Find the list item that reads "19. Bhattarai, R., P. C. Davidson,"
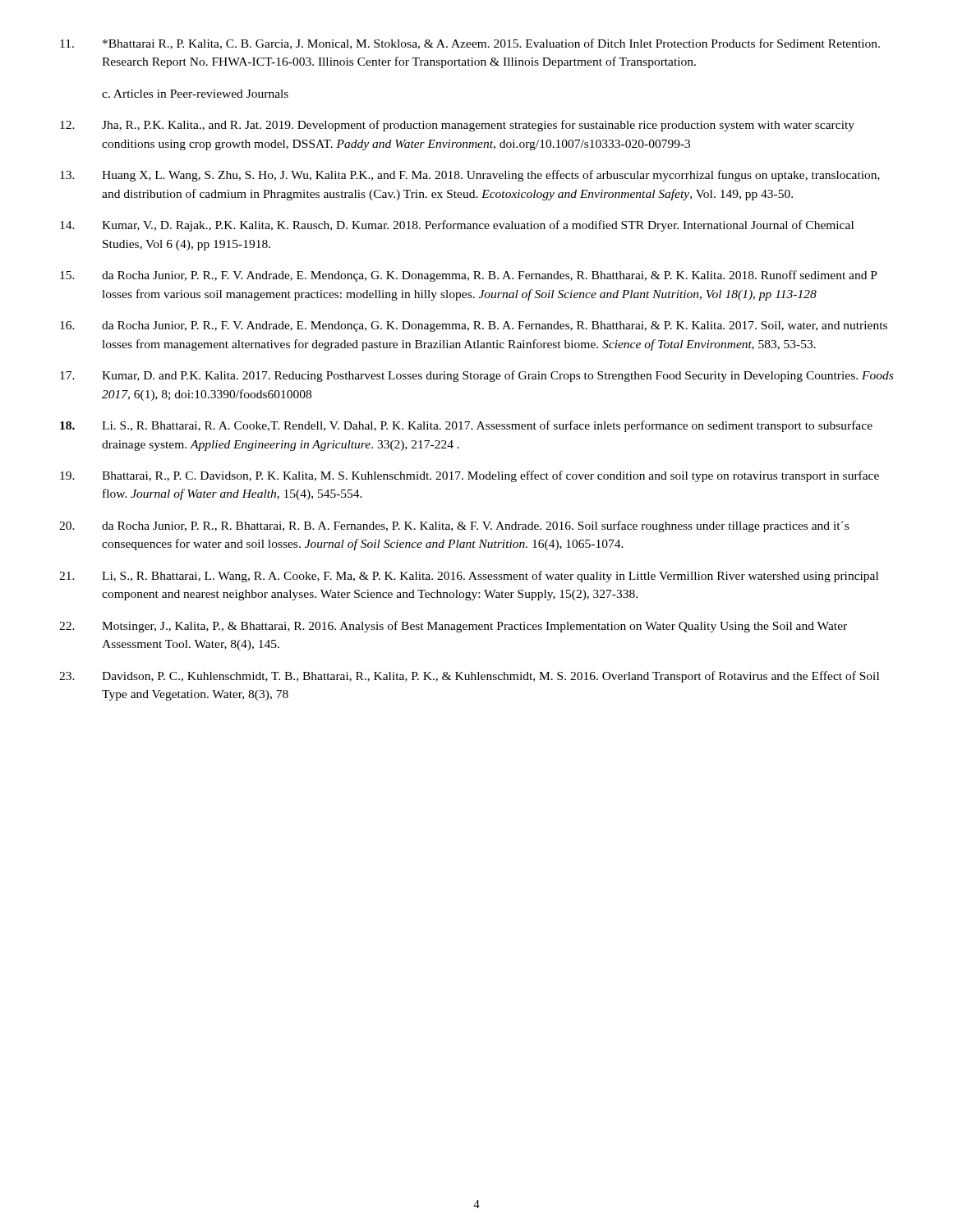 click(476, 485)
